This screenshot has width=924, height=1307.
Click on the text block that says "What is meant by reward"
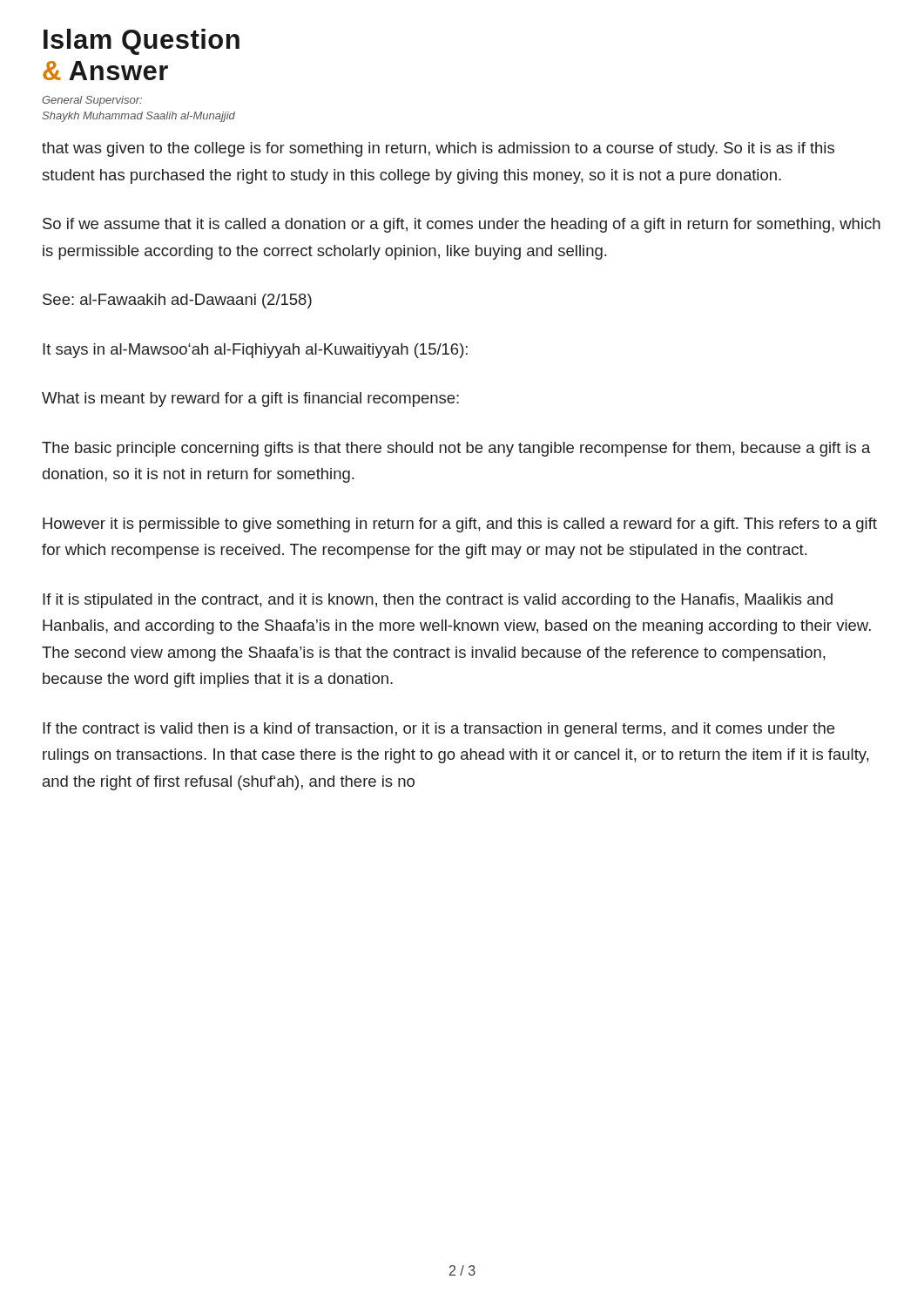(251, 398)
